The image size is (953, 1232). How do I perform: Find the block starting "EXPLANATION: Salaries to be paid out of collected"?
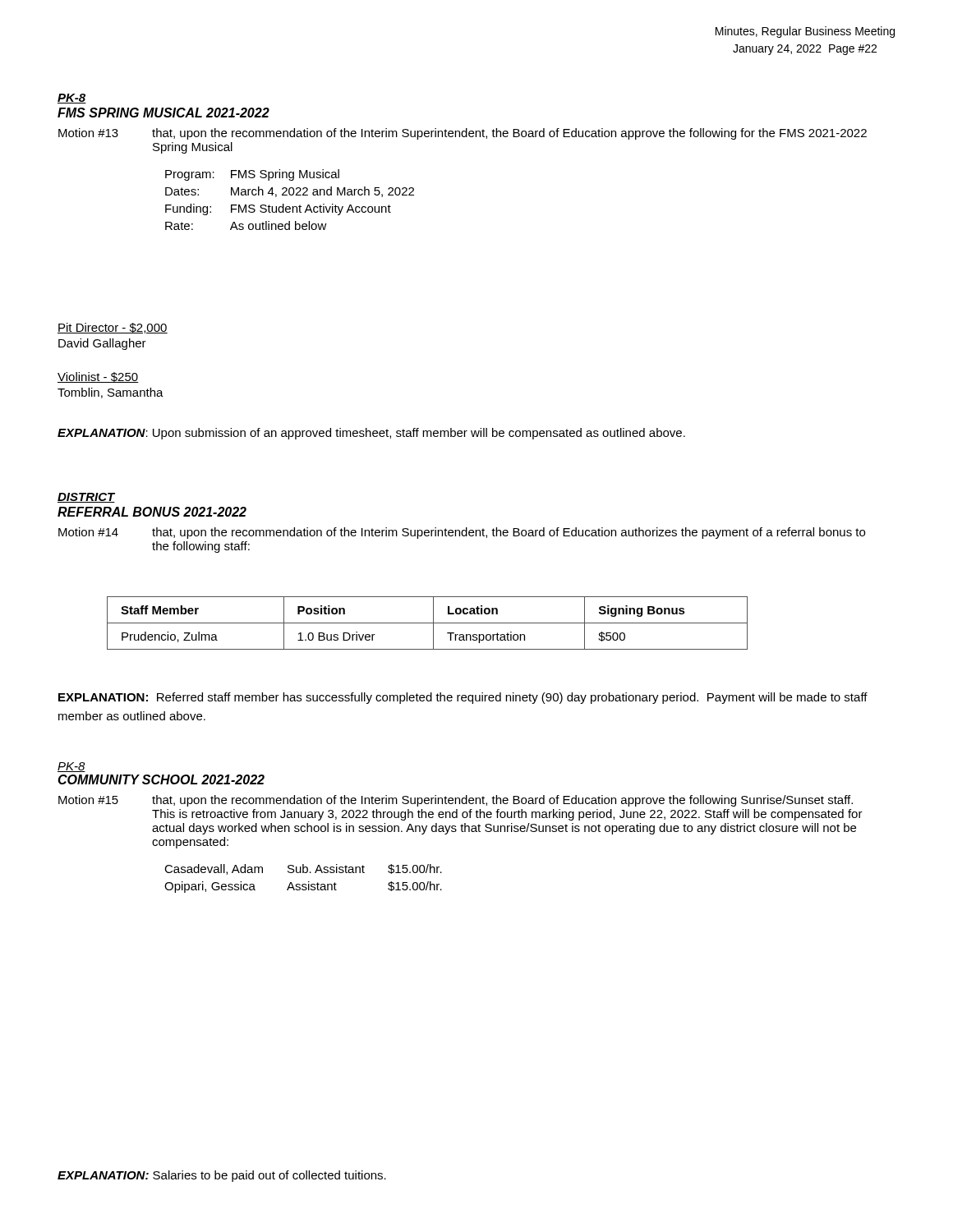coord(222,1175)
